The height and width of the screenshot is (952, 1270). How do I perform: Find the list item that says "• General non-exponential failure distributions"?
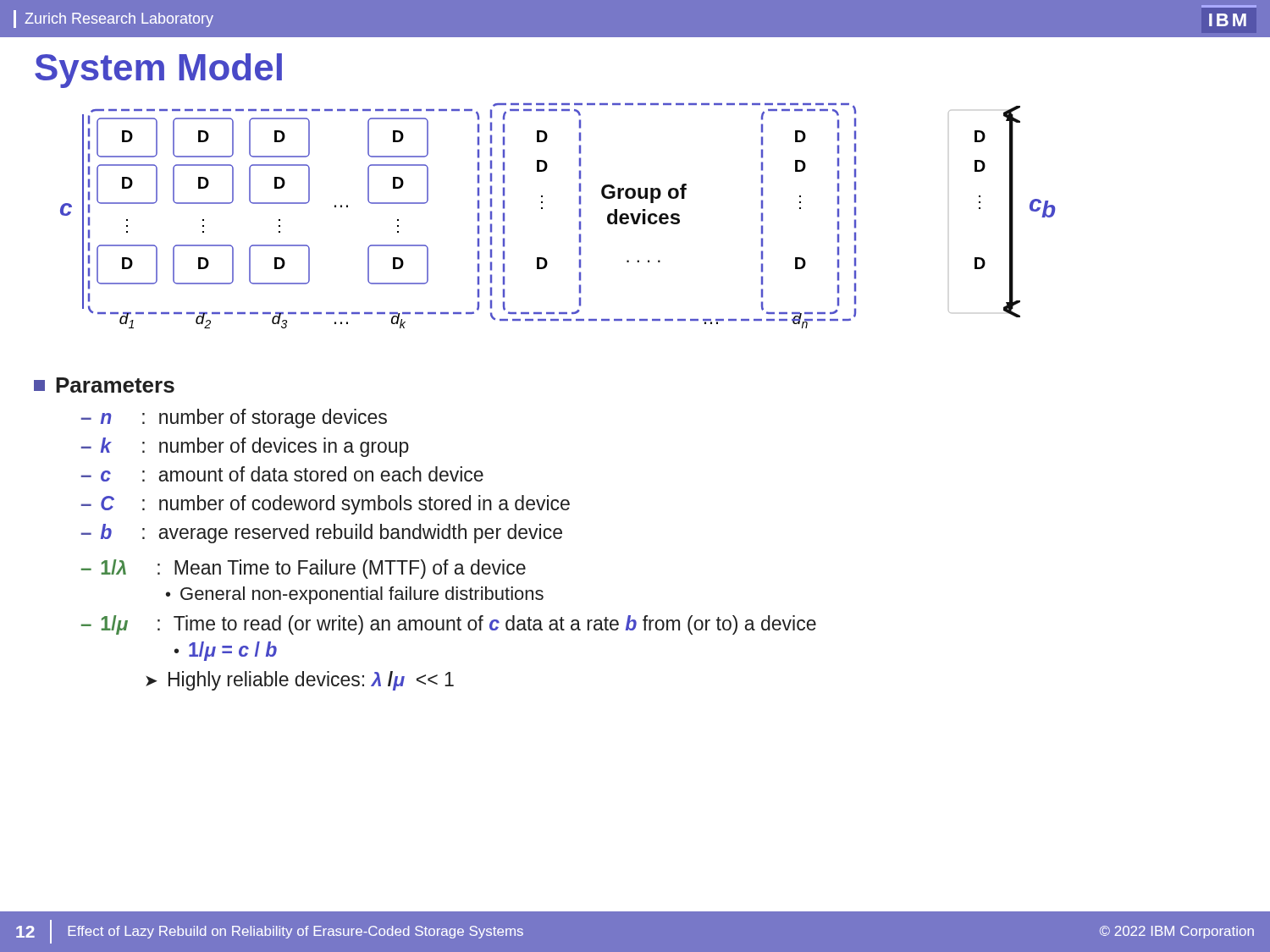coord(355,594)
